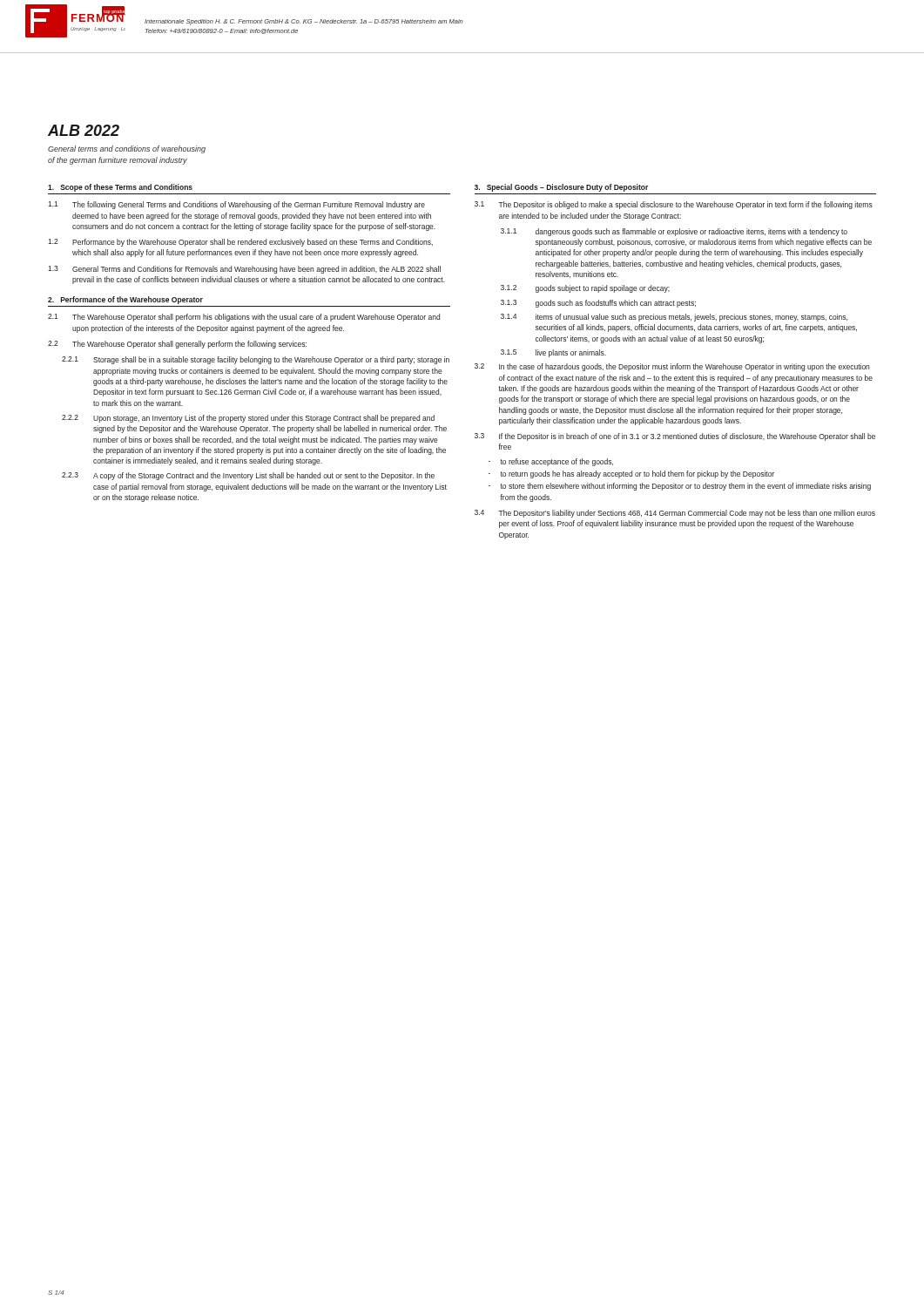This screenshot has width=924, height=1307.
Task: Locate the section header containing "2. Performance of the Warehouse Operator"
Action: (125, 300)
